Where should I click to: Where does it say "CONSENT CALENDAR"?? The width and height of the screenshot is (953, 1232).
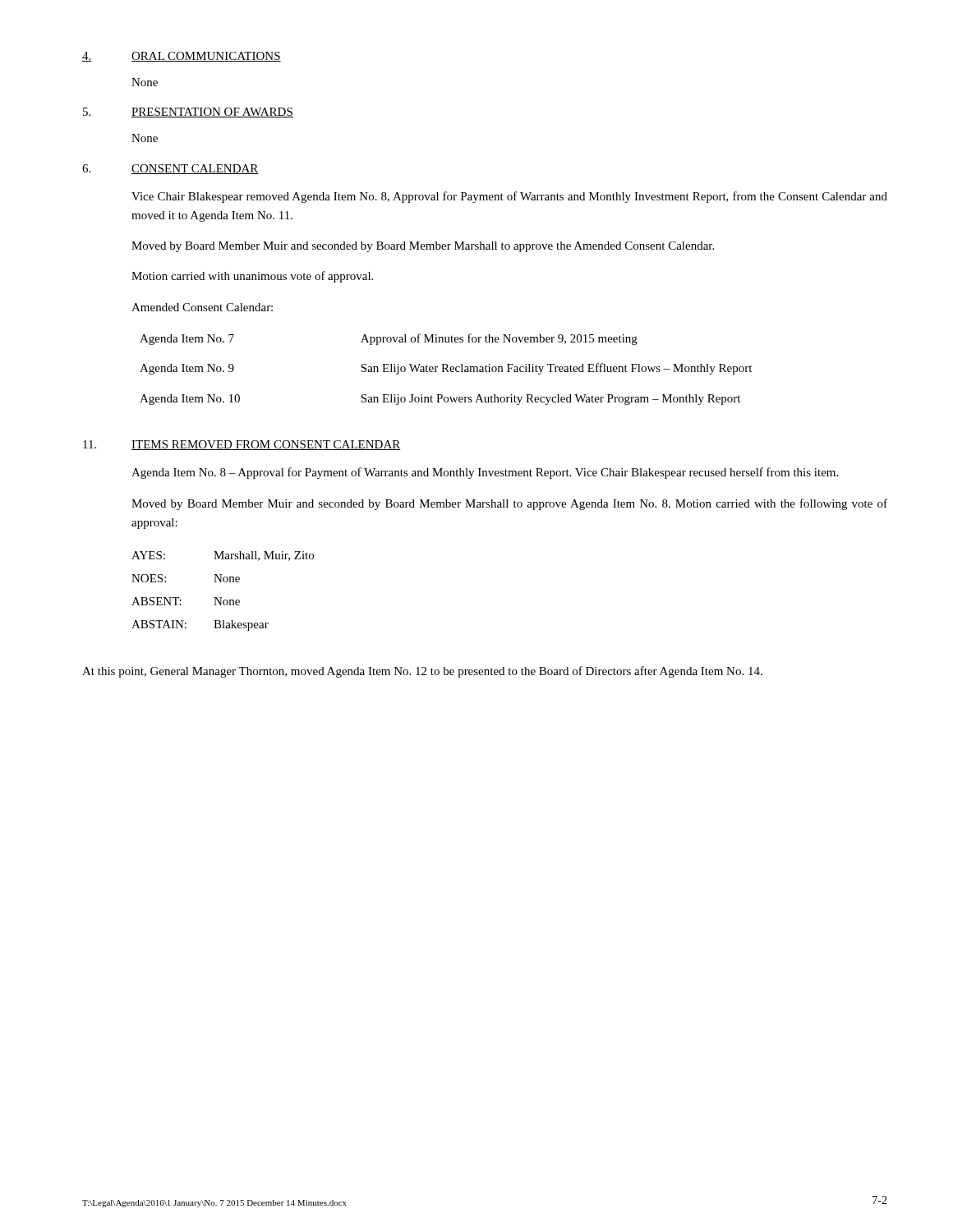(195, 168)
